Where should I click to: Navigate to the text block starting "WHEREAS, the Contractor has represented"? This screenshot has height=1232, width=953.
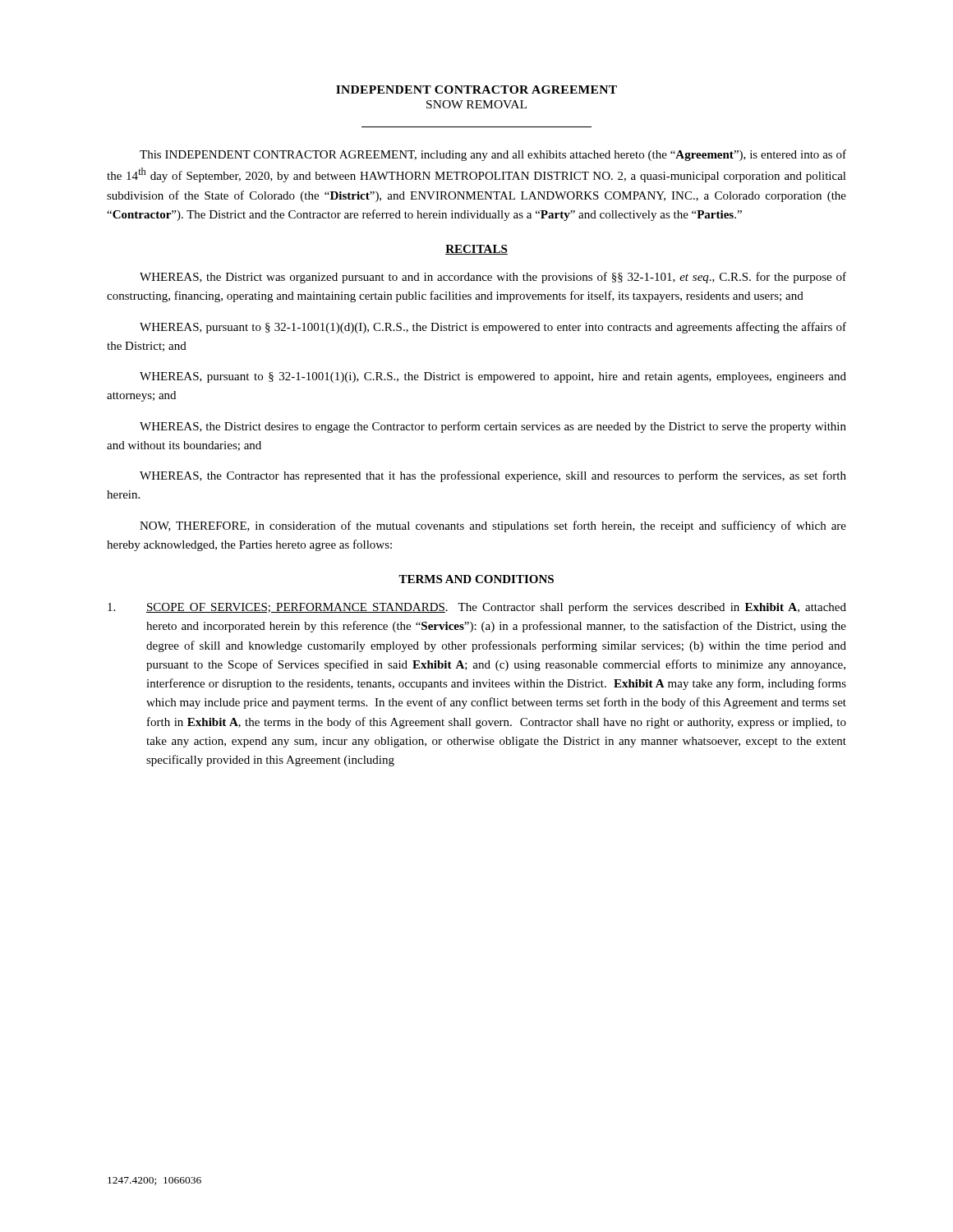tap(476, 485)
